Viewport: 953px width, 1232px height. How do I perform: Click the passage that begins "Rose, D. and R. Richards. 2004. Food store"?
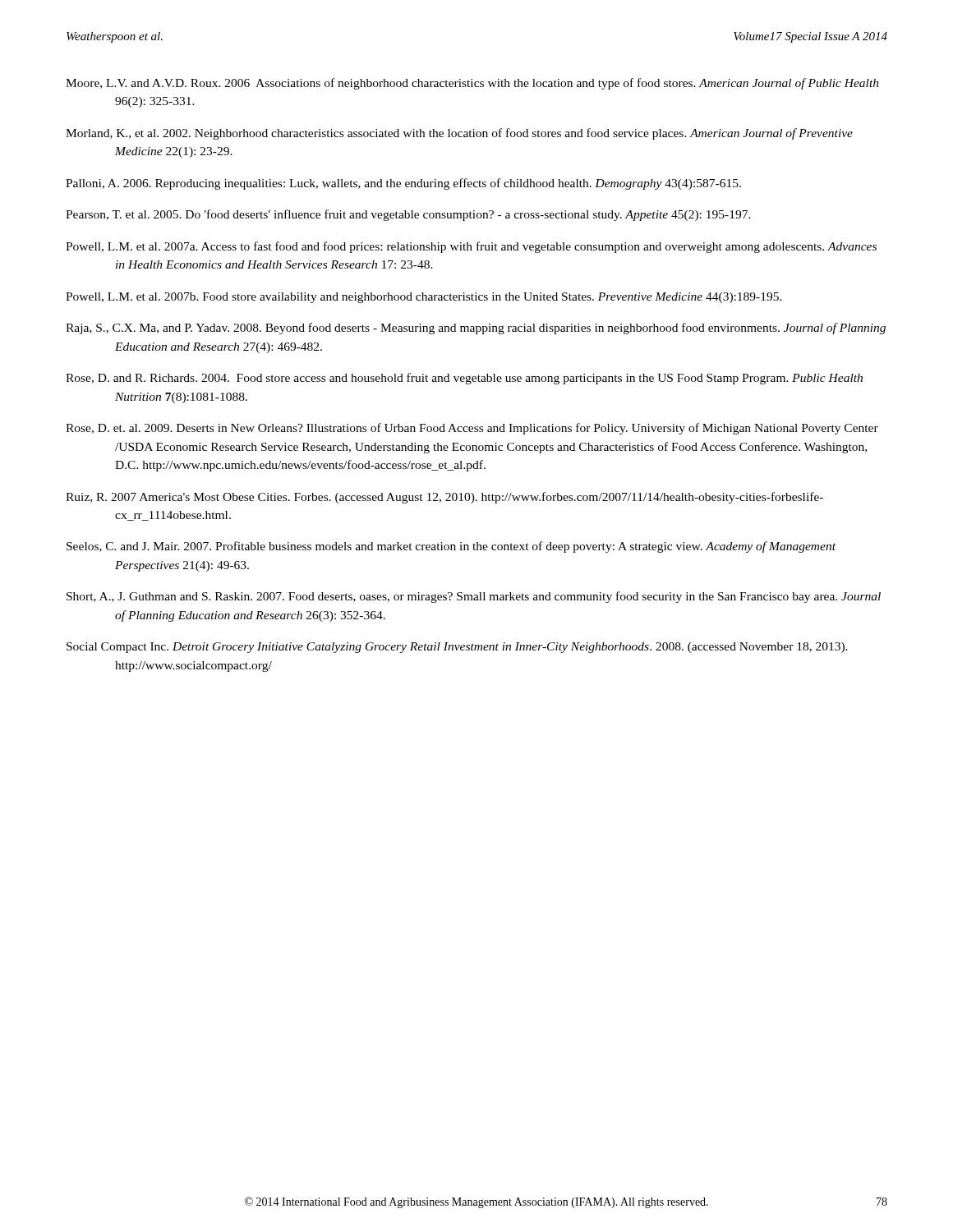(x=464, y=387)
